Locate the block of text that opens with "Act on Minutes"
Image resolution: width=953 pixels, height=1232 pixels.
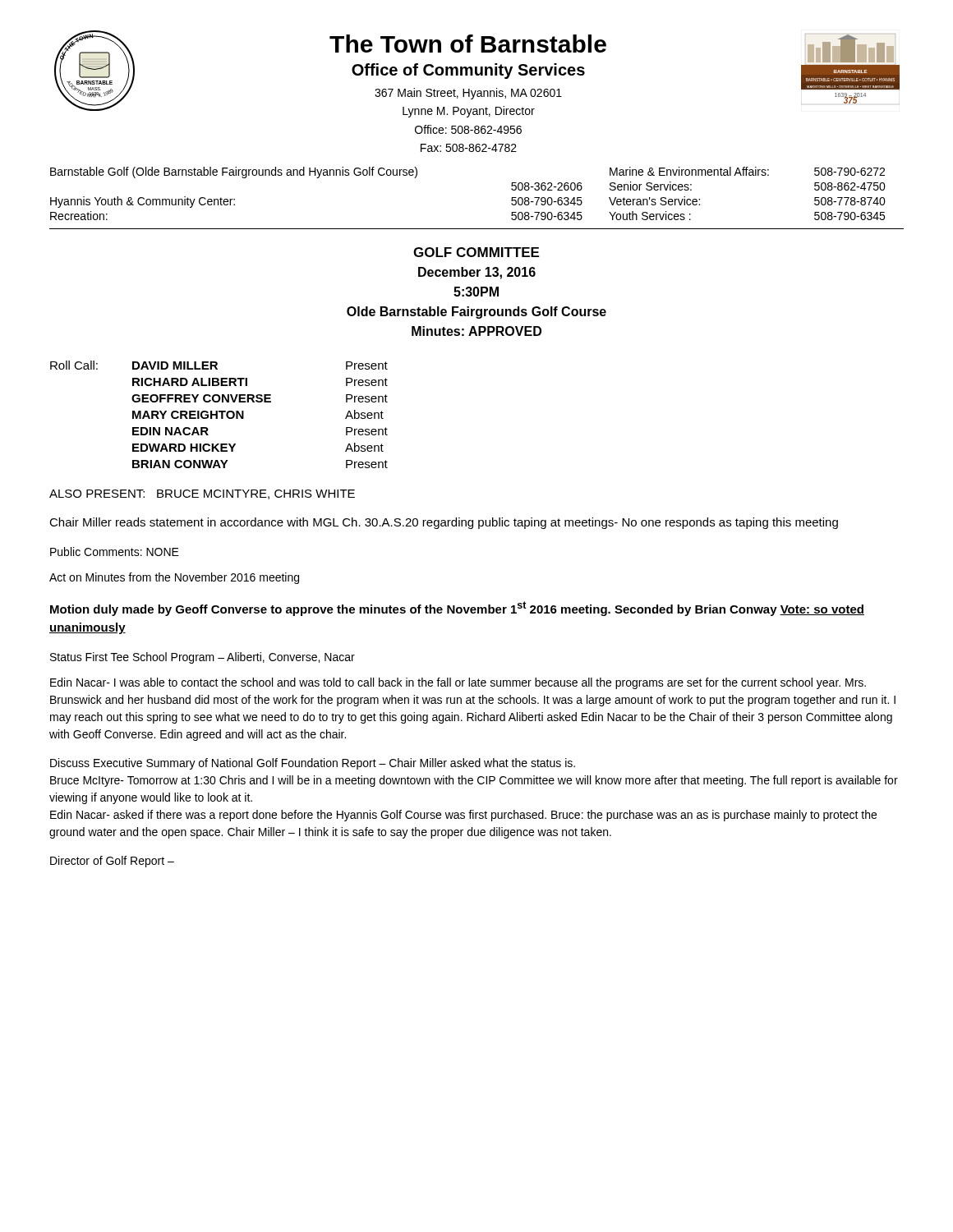pyautogui.click(x=175, y=577)
